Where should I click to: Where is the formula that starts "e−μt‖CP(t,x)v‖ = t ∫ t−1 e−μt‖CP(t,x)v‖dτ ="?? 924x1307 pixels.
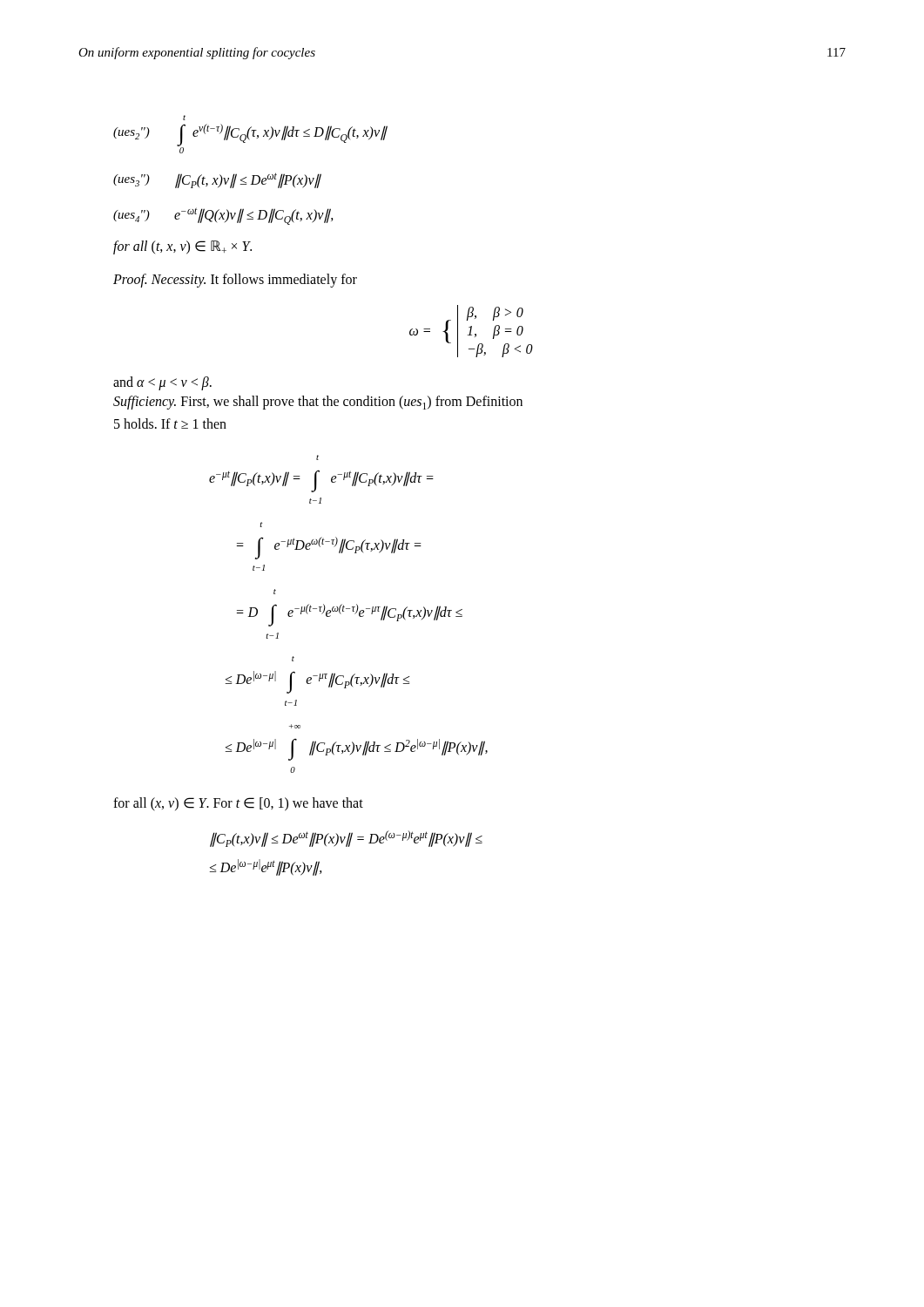click(x=317, y=457)
